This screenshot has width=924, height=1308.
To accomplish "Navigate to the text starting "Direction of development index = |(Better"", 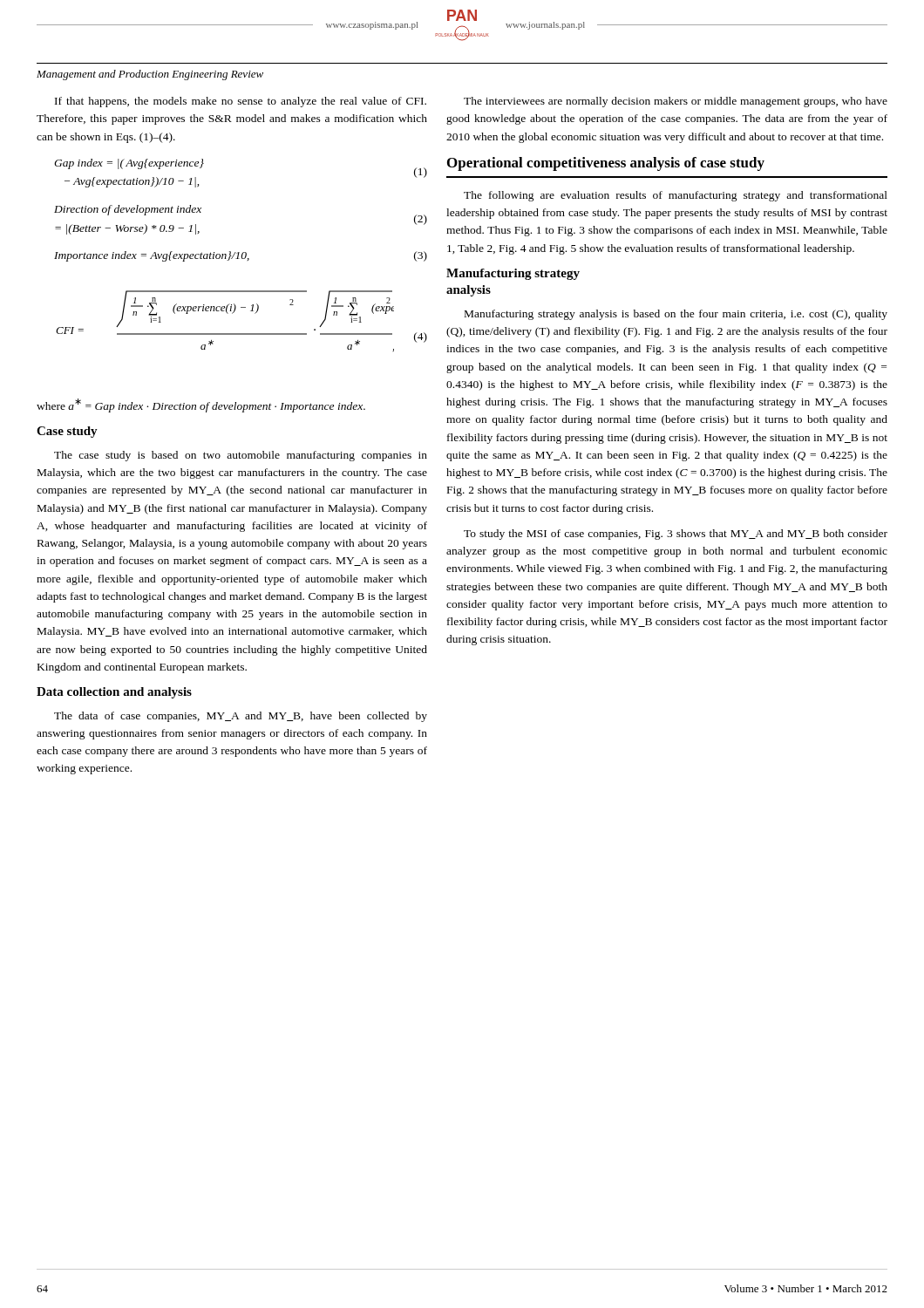I will click(x=132, y=212).
